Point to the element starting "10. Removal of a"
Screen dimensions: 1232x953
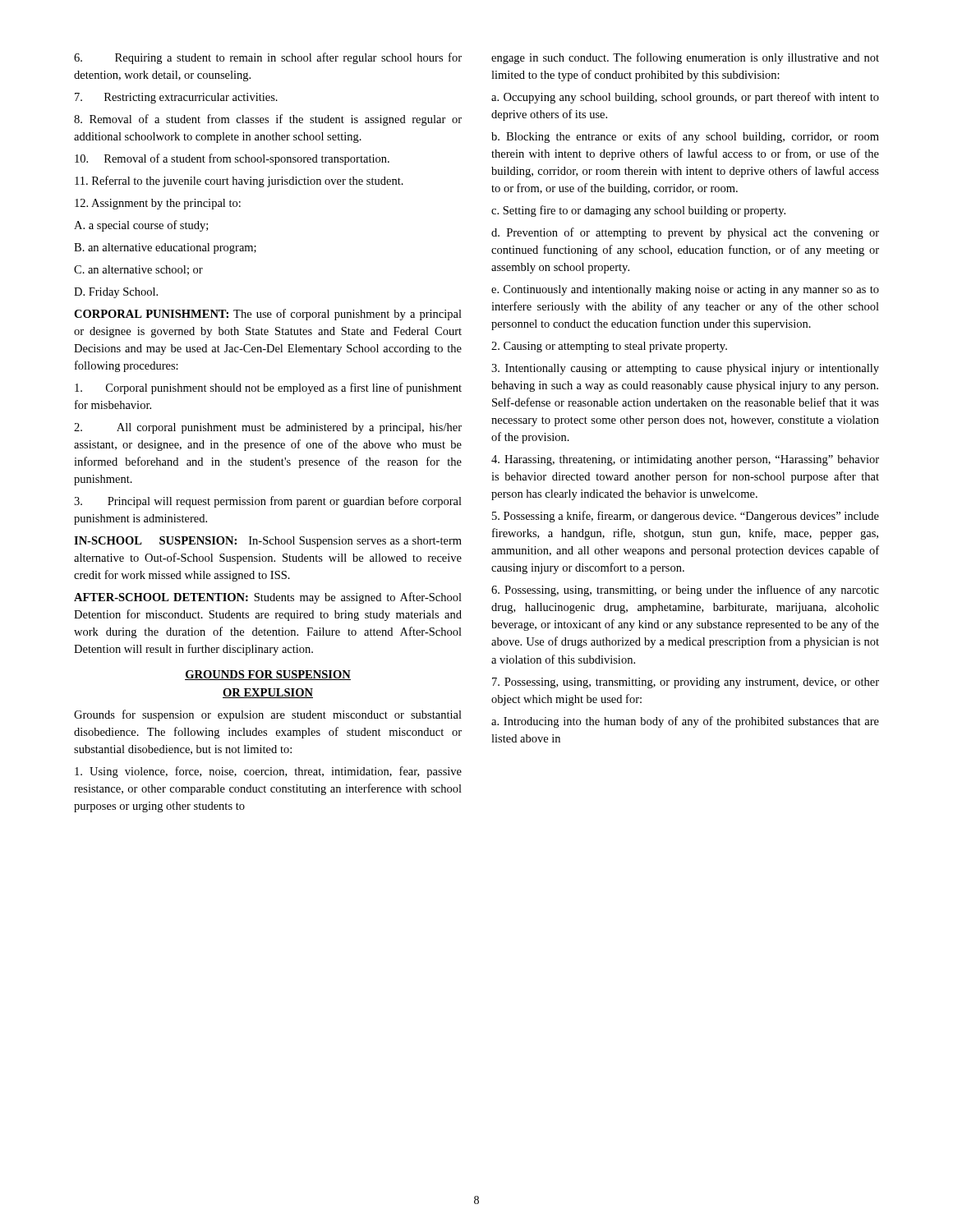pos(268,159)
